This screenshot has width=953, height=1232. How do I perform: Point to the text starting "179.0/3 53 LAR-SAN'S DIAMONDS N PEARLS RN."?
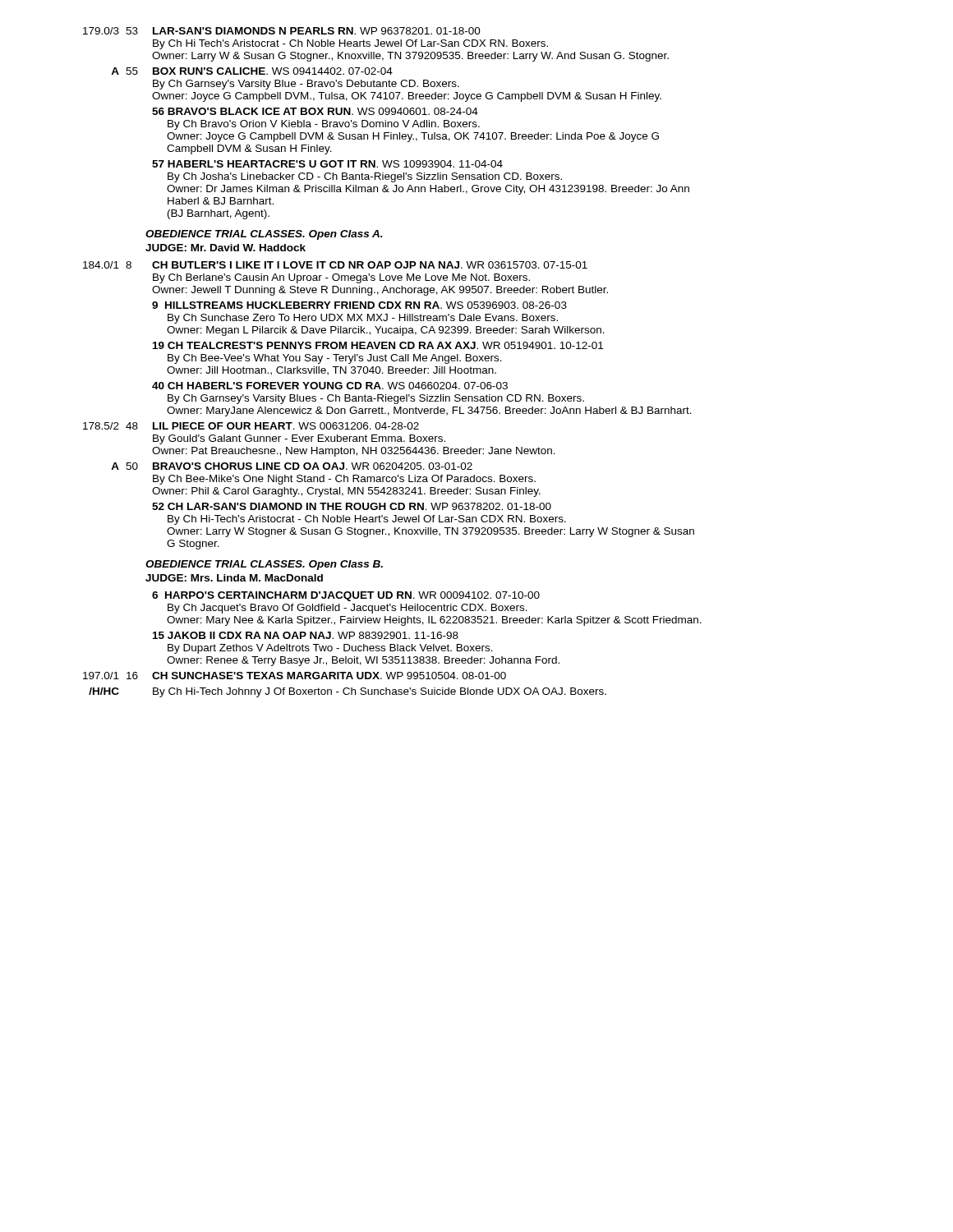point(476,43)
